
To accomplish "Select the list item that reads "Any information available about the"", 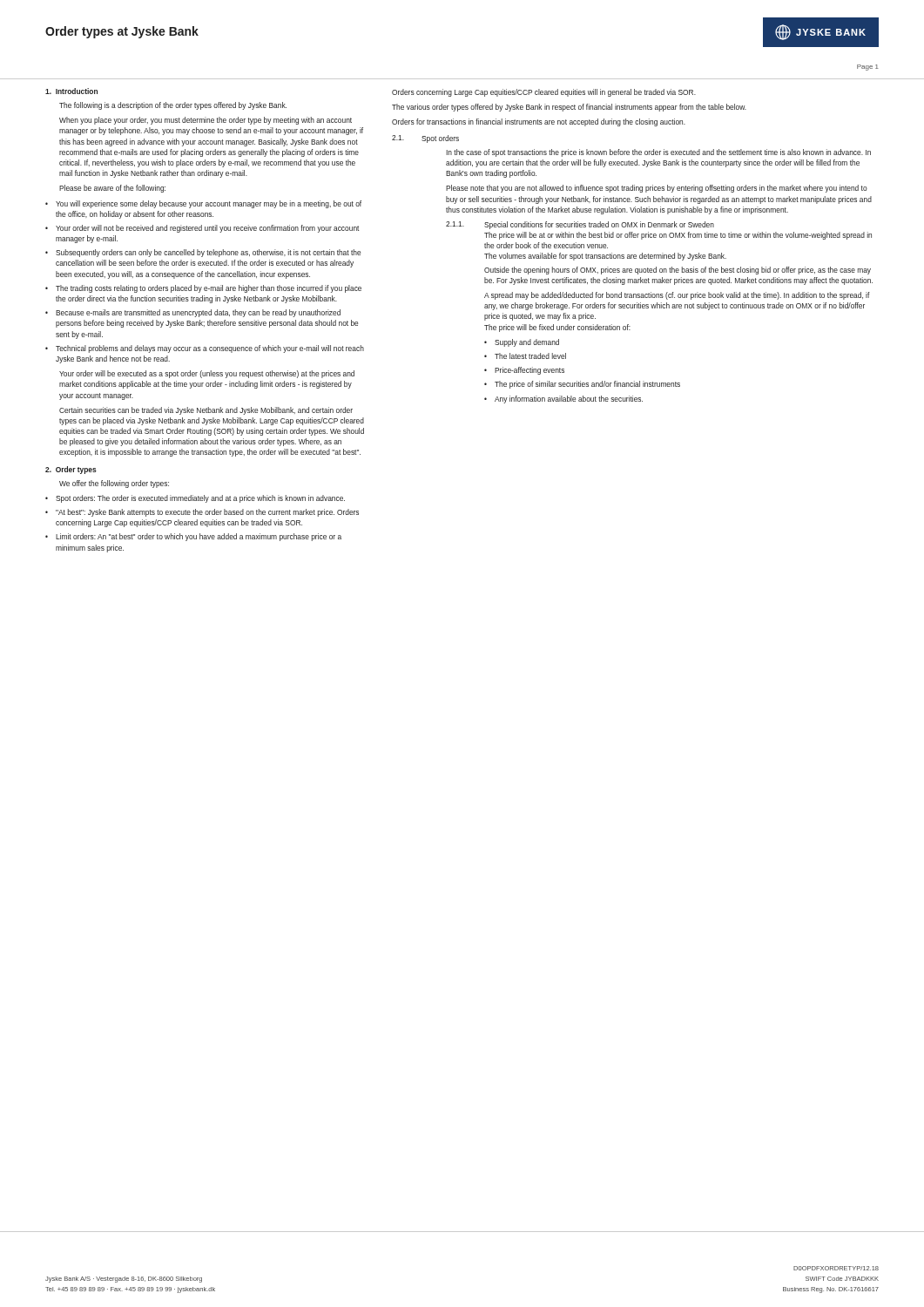I will tap(569, 399).
